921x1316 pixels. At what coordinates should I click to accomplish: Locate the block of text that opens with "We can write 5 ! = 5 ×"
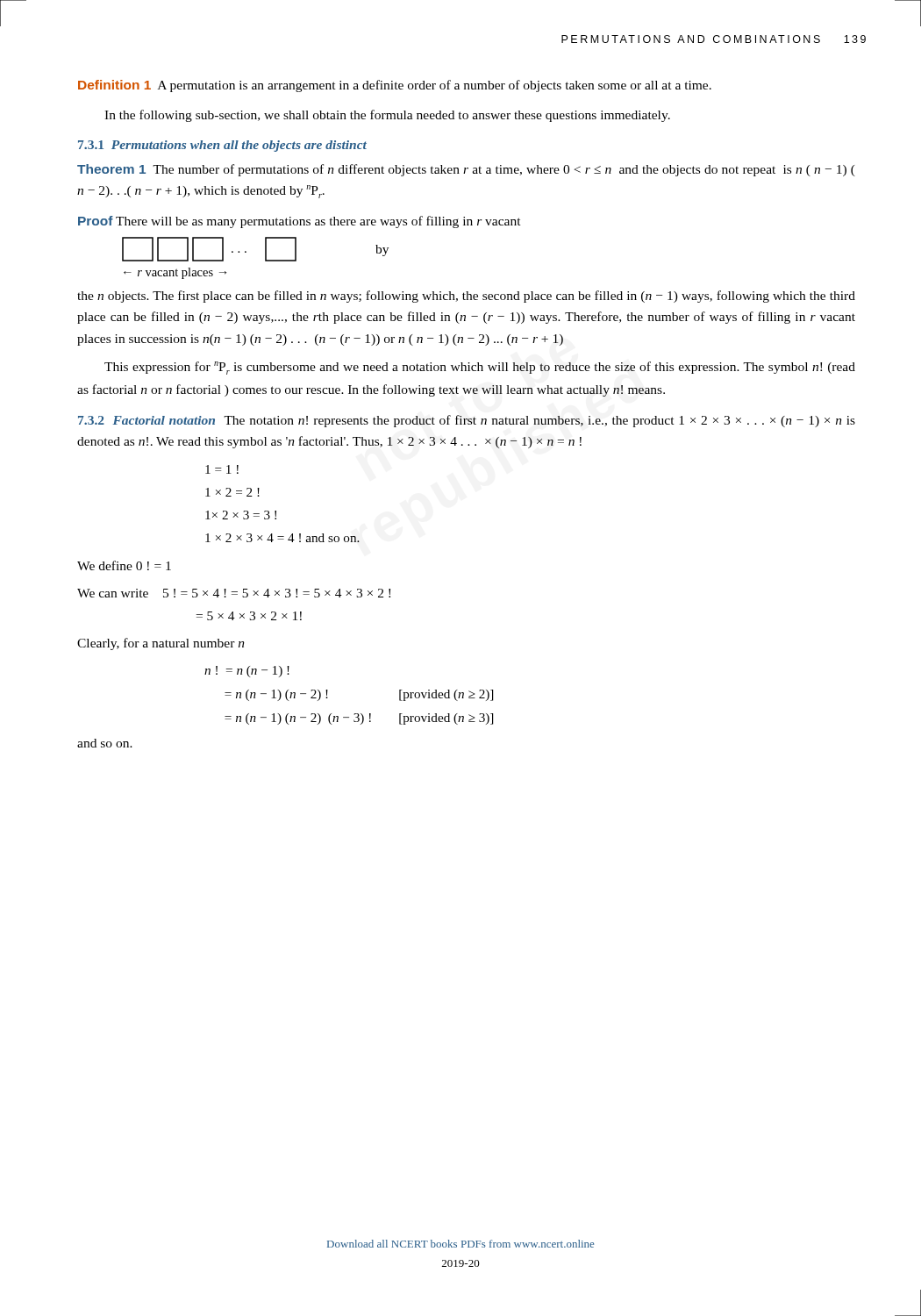click(235, 604)
